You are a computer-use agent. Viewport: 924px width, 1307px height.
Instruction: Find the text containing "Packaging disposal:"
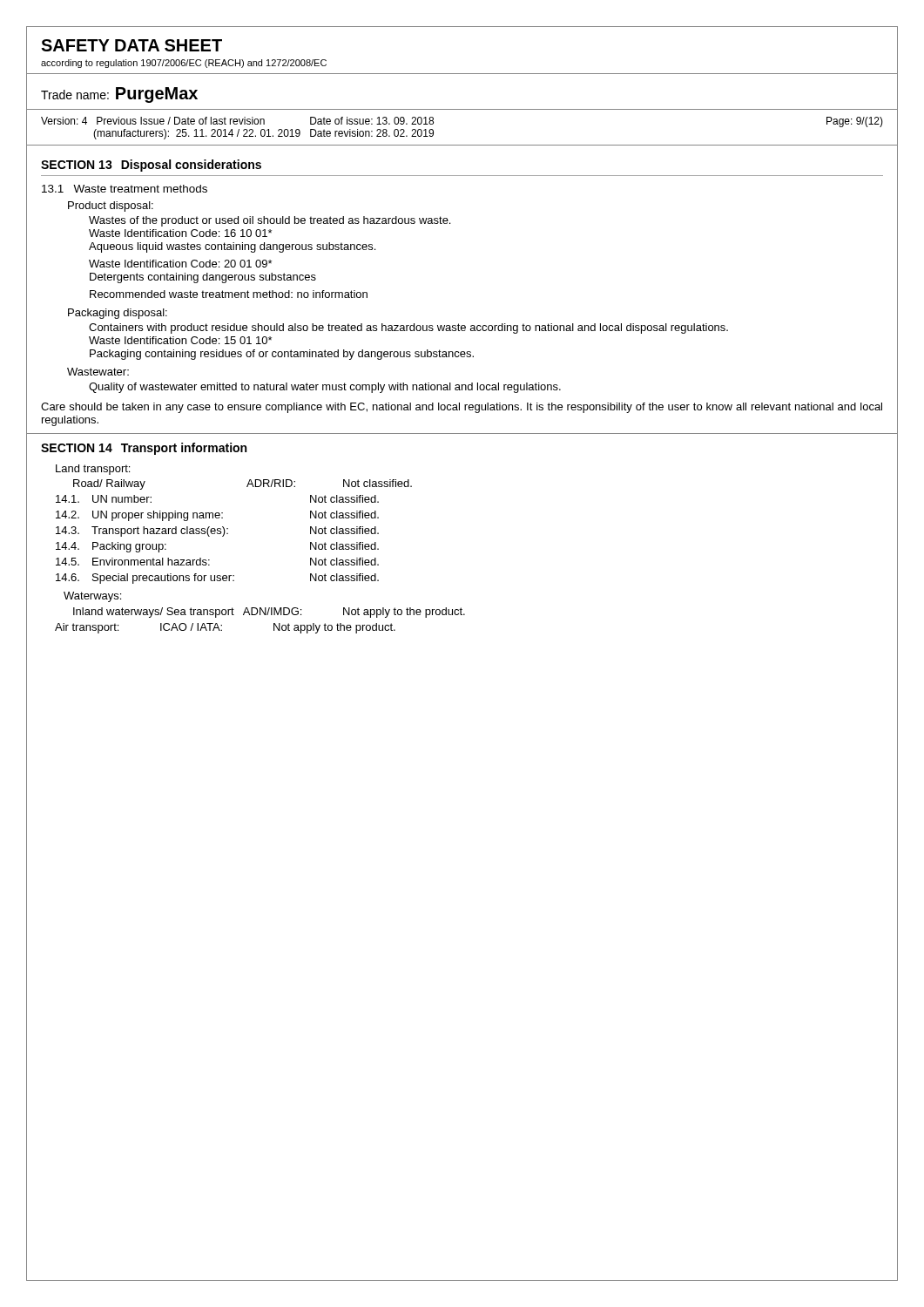click(x=117, y=312)
